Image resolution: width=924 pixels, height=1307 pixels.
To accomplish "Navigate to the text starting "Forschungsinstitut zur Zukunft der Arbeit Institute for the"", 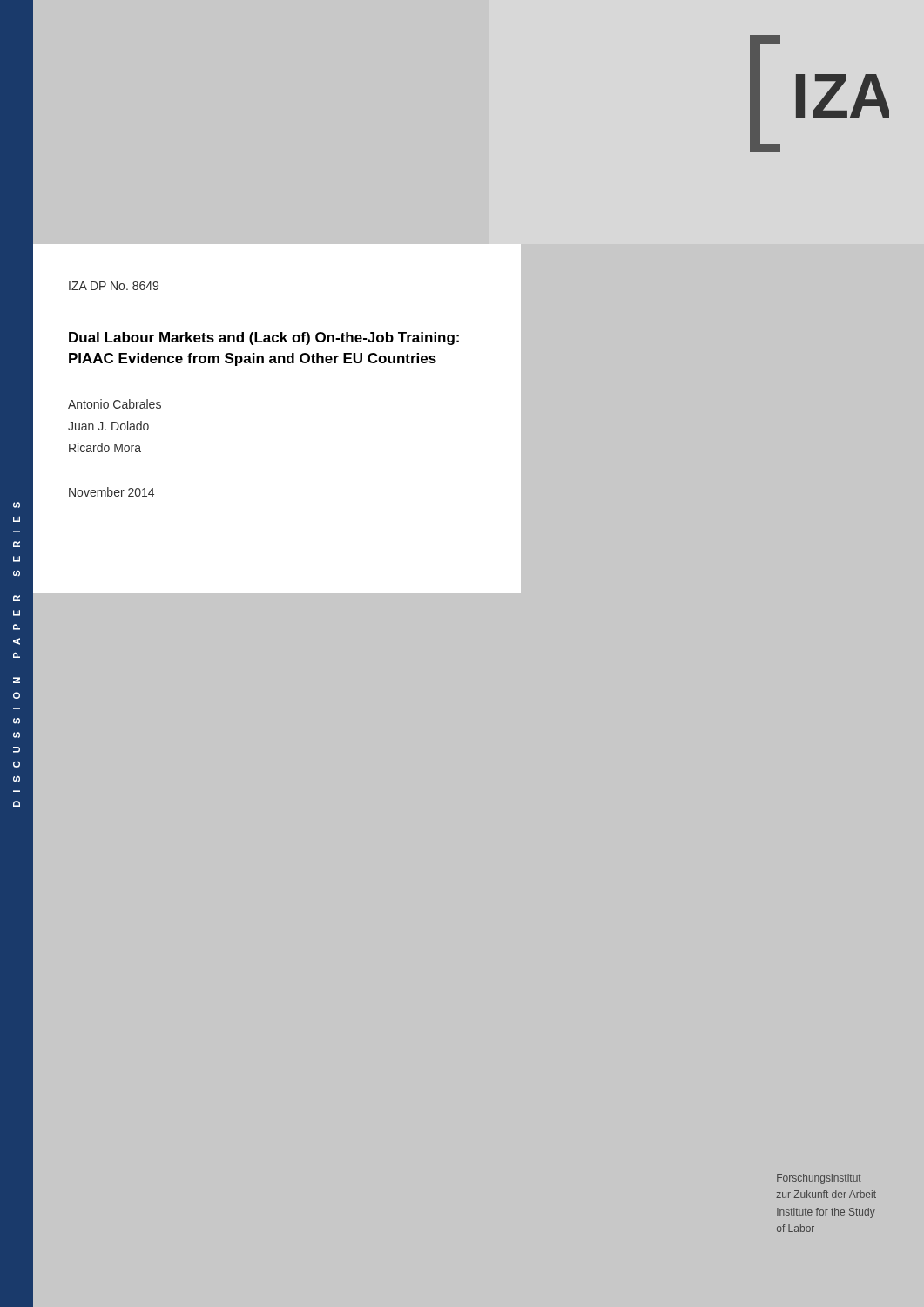I will pyautogui.click(x=826, y=1203).
